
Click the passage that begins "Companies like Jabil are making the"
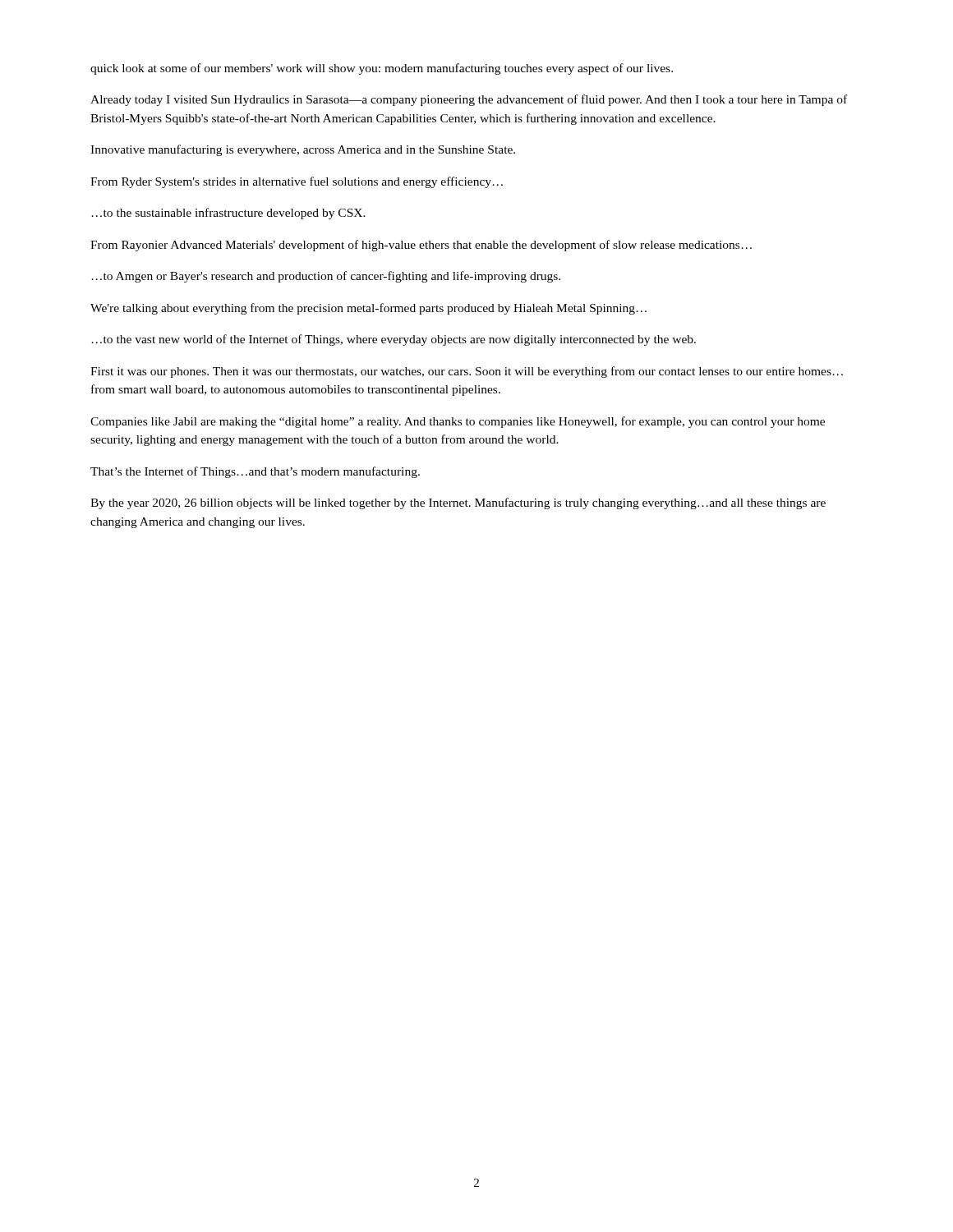tap(458, 430)
